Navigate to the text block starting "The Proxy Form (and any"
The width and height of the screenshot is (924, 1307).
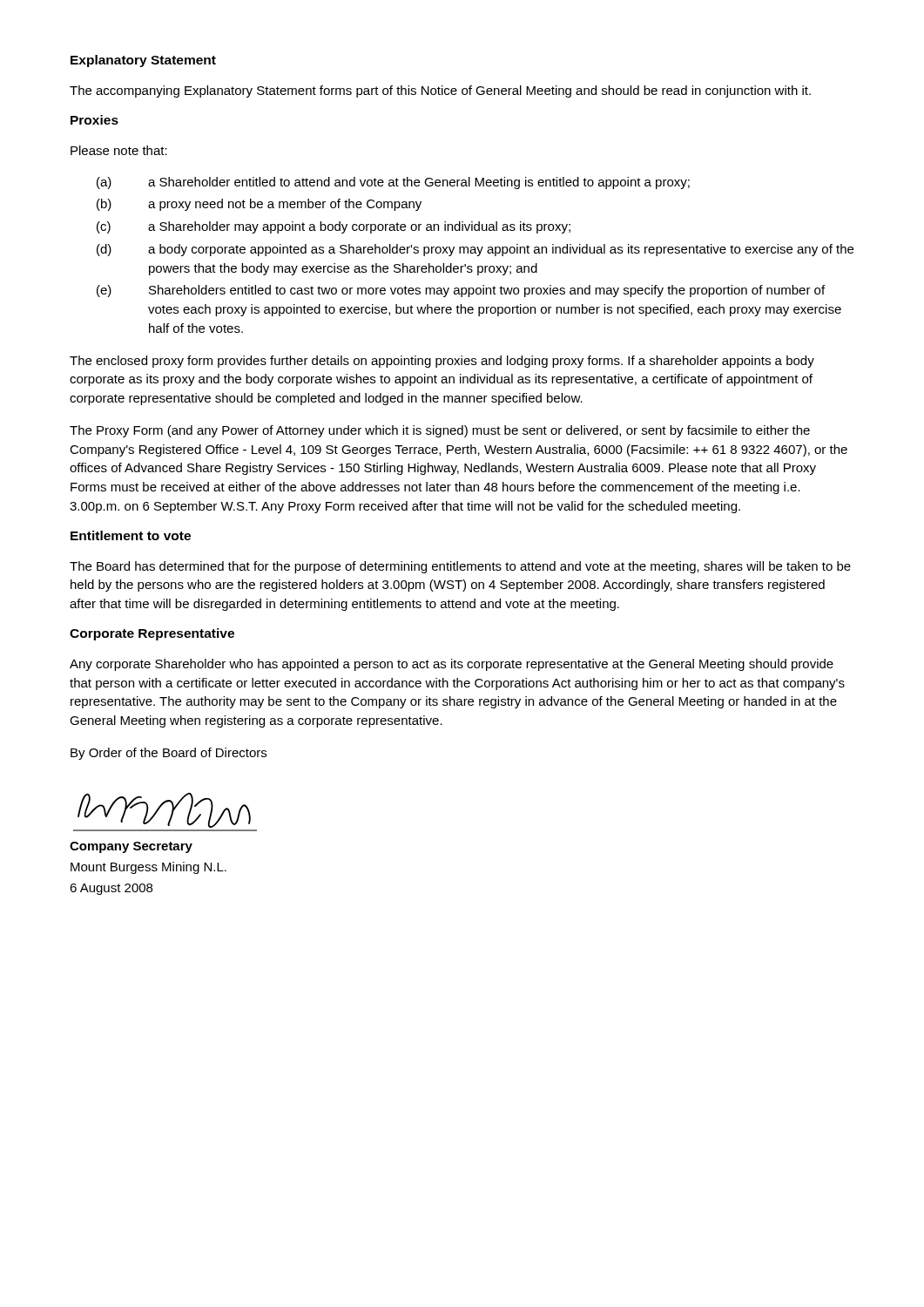[x=462, y=468]
